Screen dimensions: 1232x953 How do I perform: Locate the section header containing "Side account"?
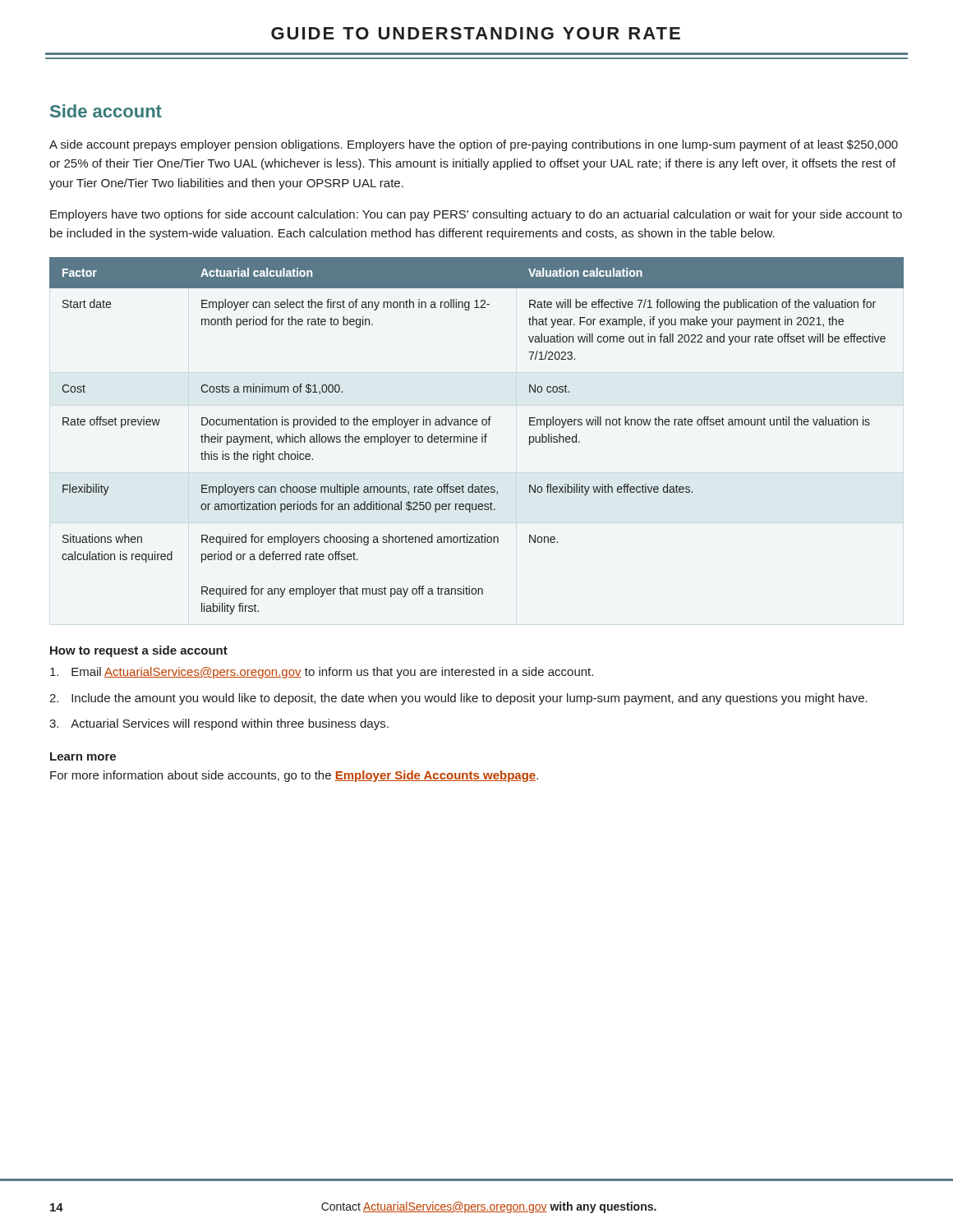tap(106, 111)
